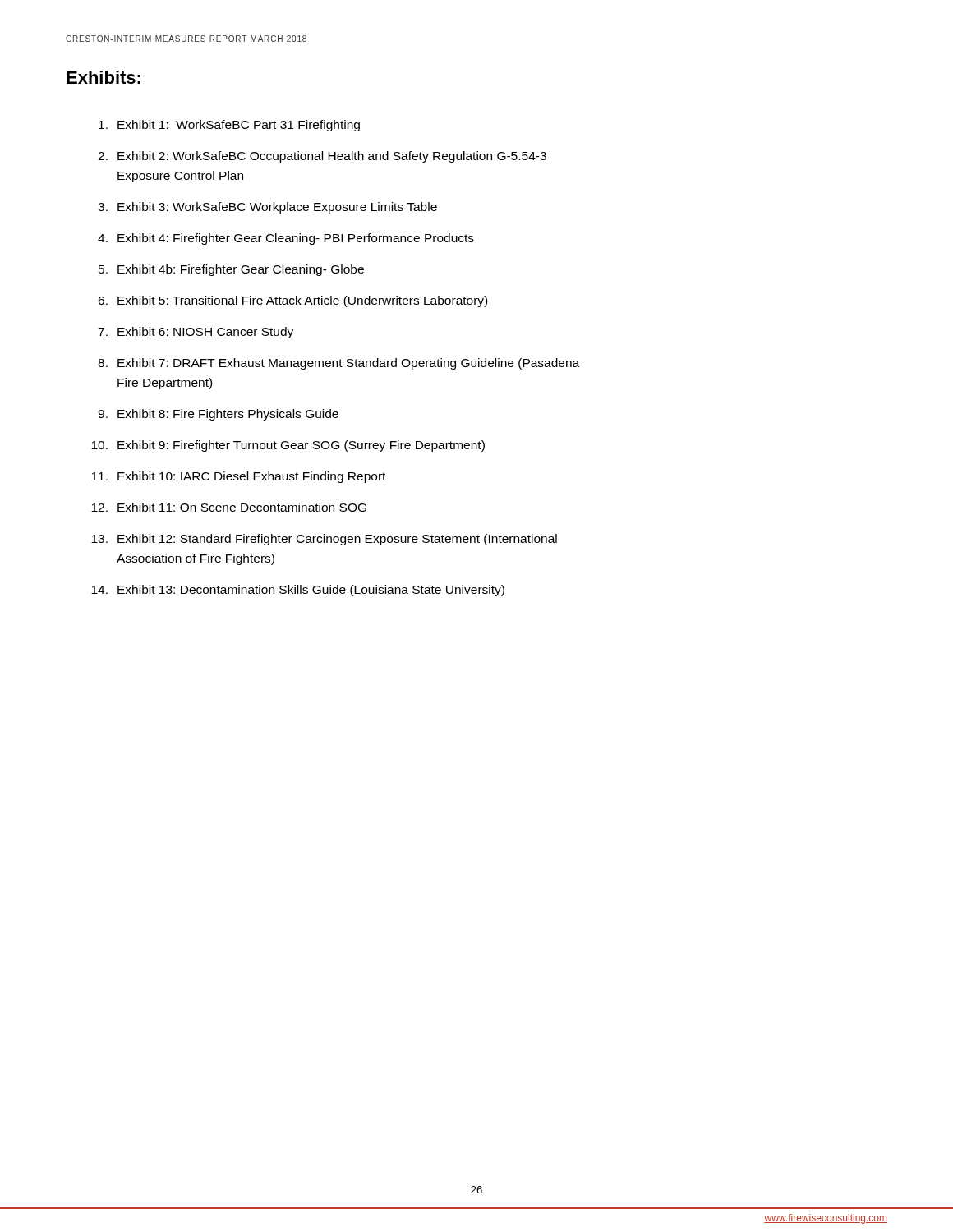This screenshot has height=1232, width=953.
Task: Point to the block beginning "8. Exhibit 7: DRAFT Exhaust Management Standard"
Action: pyautogui.click(x=456, y=373)
